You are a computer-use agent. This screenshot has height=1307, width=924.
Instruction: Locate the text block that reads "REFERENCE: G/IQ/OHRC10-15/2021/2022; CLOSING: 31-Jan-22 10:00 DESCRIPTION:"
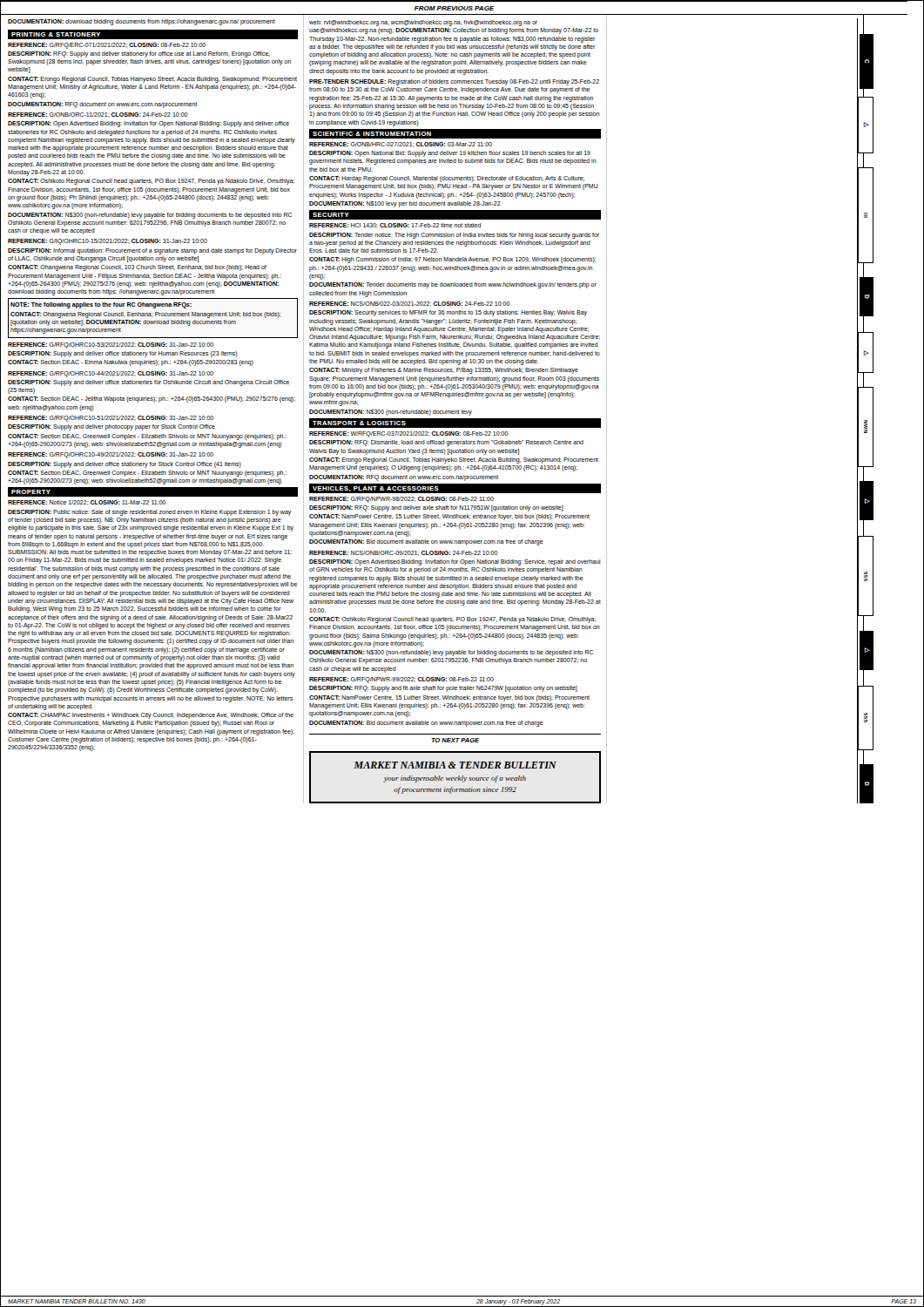pyautogui.click(x=153, y=267)
